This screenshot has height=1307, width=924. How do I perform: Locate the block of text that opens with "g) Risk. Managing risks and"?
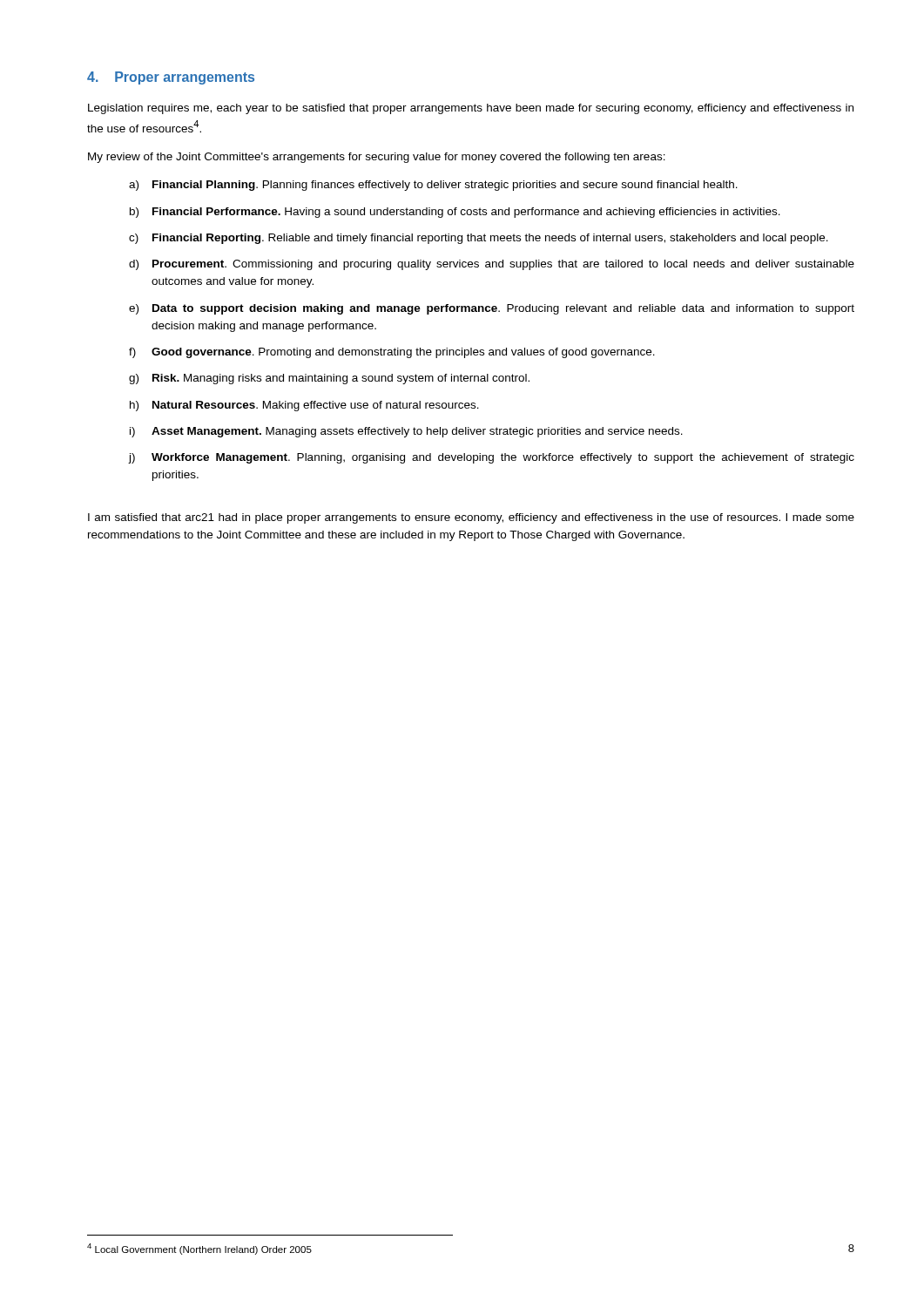(x=492, y=378)
